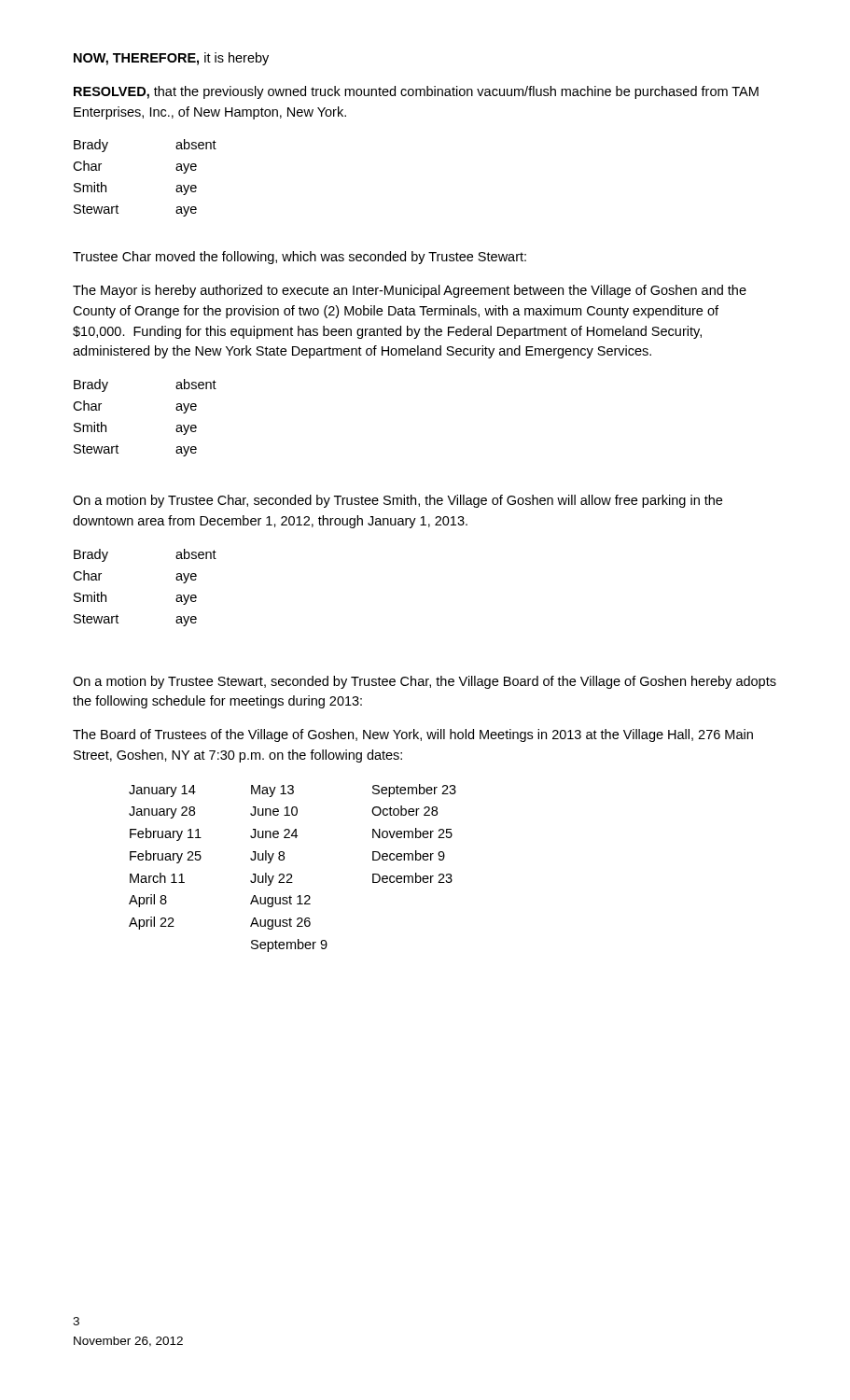Click on the passage starting "On a motion by Trustee Stewart, seconded"
850x1400 pixels.
click(x=424, y=691)
